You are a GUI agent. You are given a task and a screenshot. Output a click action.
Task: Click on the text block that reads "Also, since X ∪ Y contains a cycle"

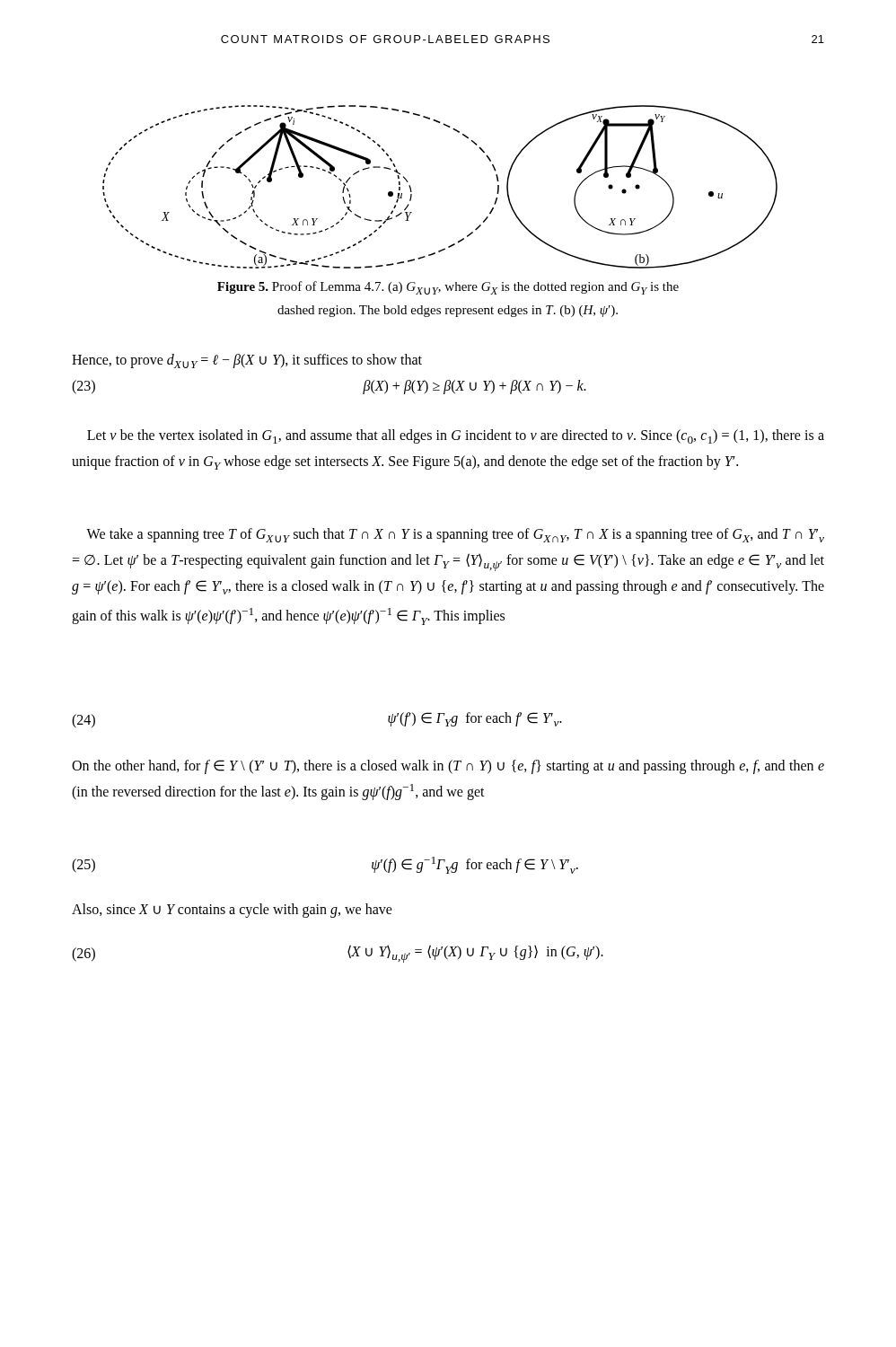coord(232,909)
